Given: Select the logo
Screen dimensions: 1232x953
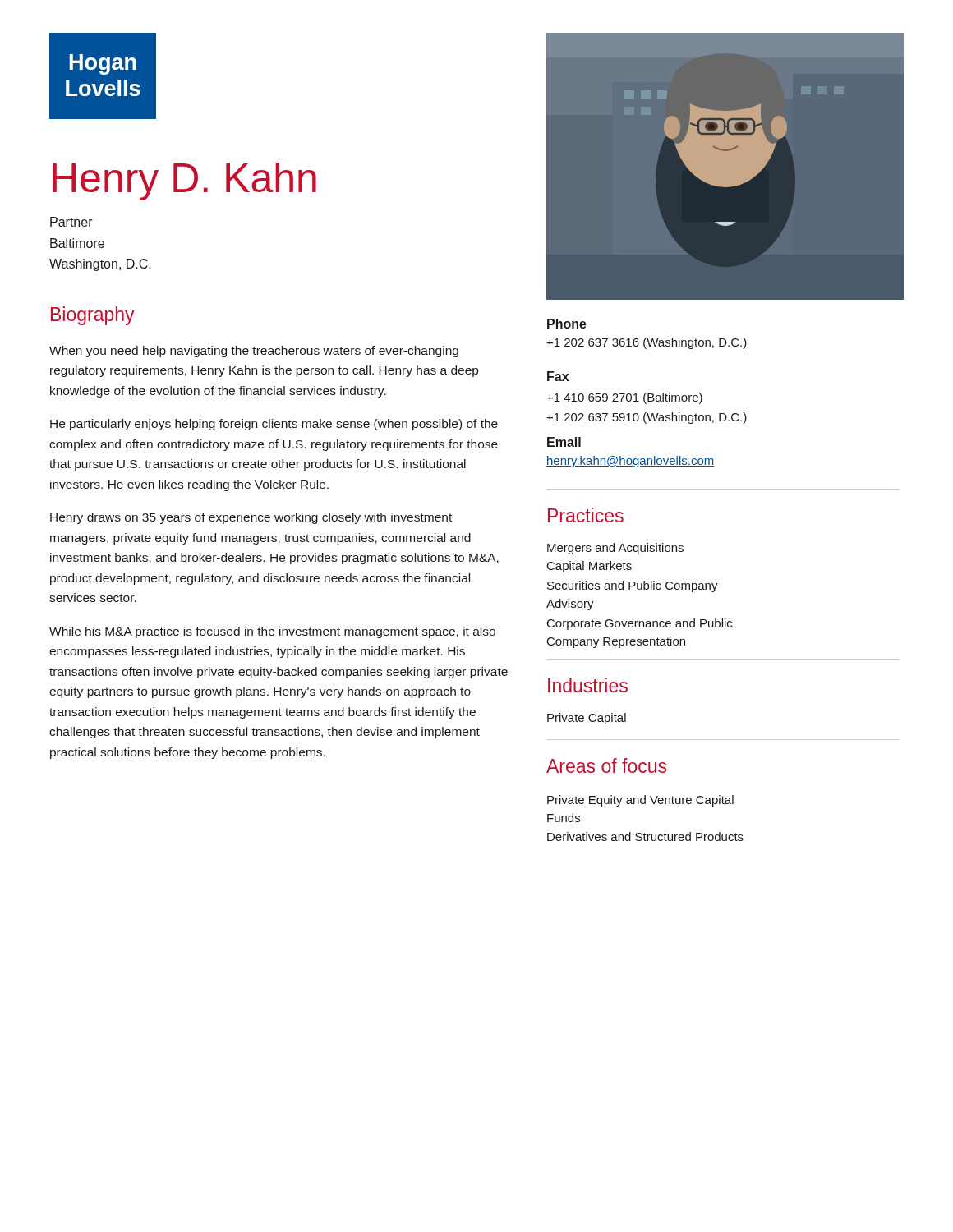Looking at the screenshot, I should coord(103,76).
